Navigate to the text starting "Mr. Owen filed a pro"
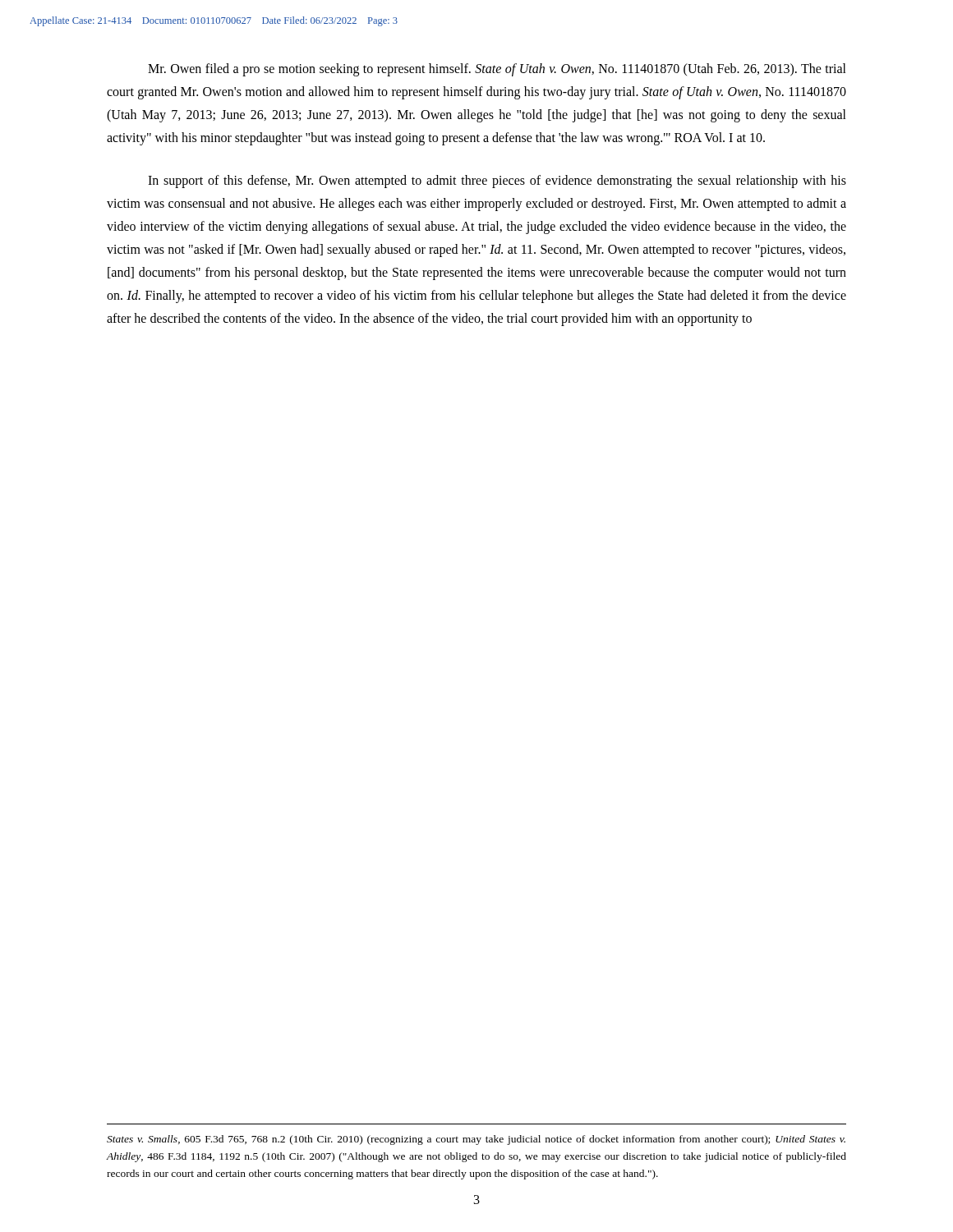 tap(476, 103)
